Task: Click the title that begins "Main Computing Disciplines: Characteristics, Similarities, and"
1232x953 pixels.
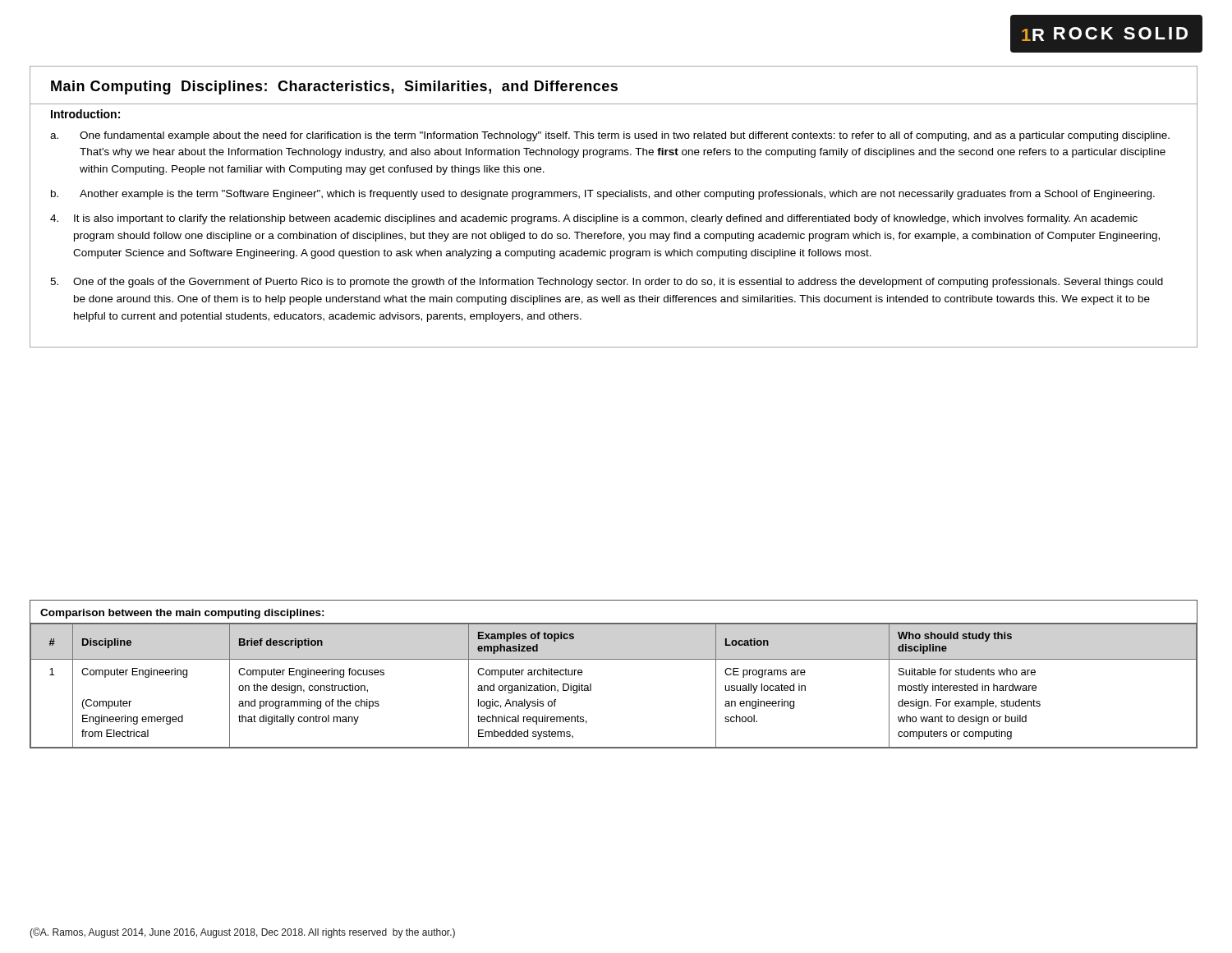Action: pyautogui.click(x=334, y=86)
